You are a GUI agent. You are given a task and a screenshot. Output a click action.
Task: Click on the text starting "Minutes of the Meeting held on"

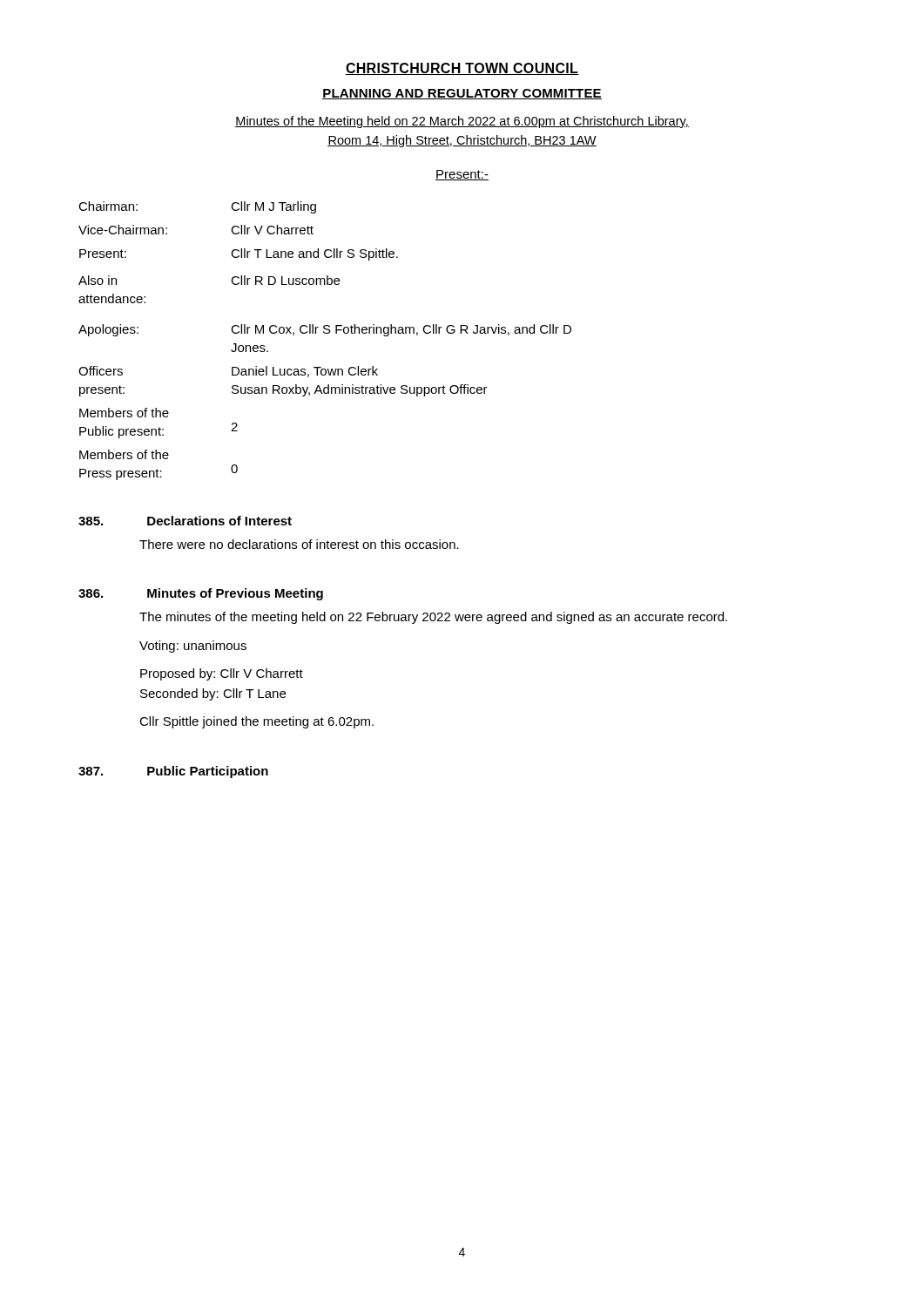[462, 131]
